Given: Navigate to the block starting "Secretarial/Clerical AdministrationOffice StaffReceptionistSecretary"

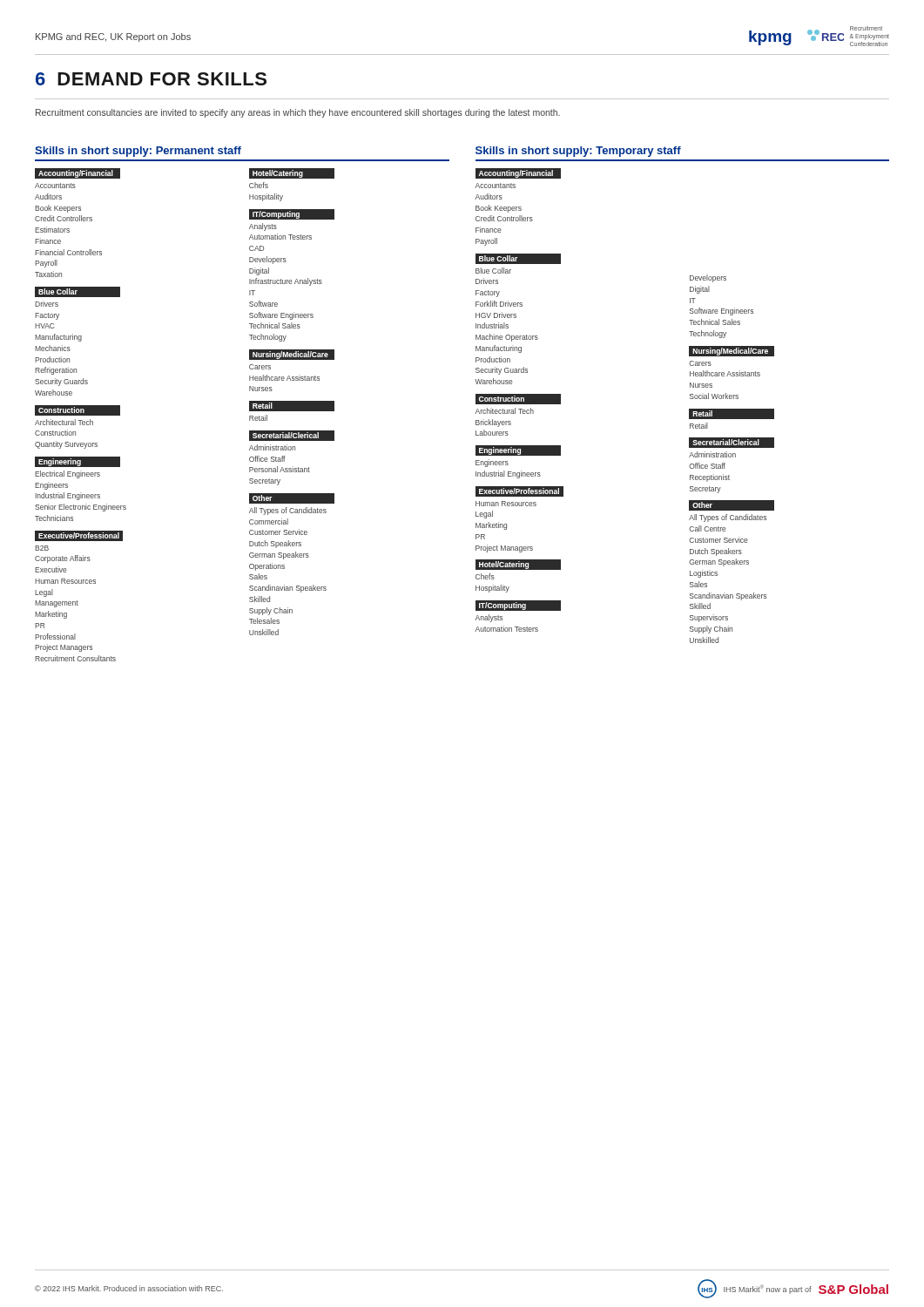Looking at the screenshot, I should (x=732, y=443).
